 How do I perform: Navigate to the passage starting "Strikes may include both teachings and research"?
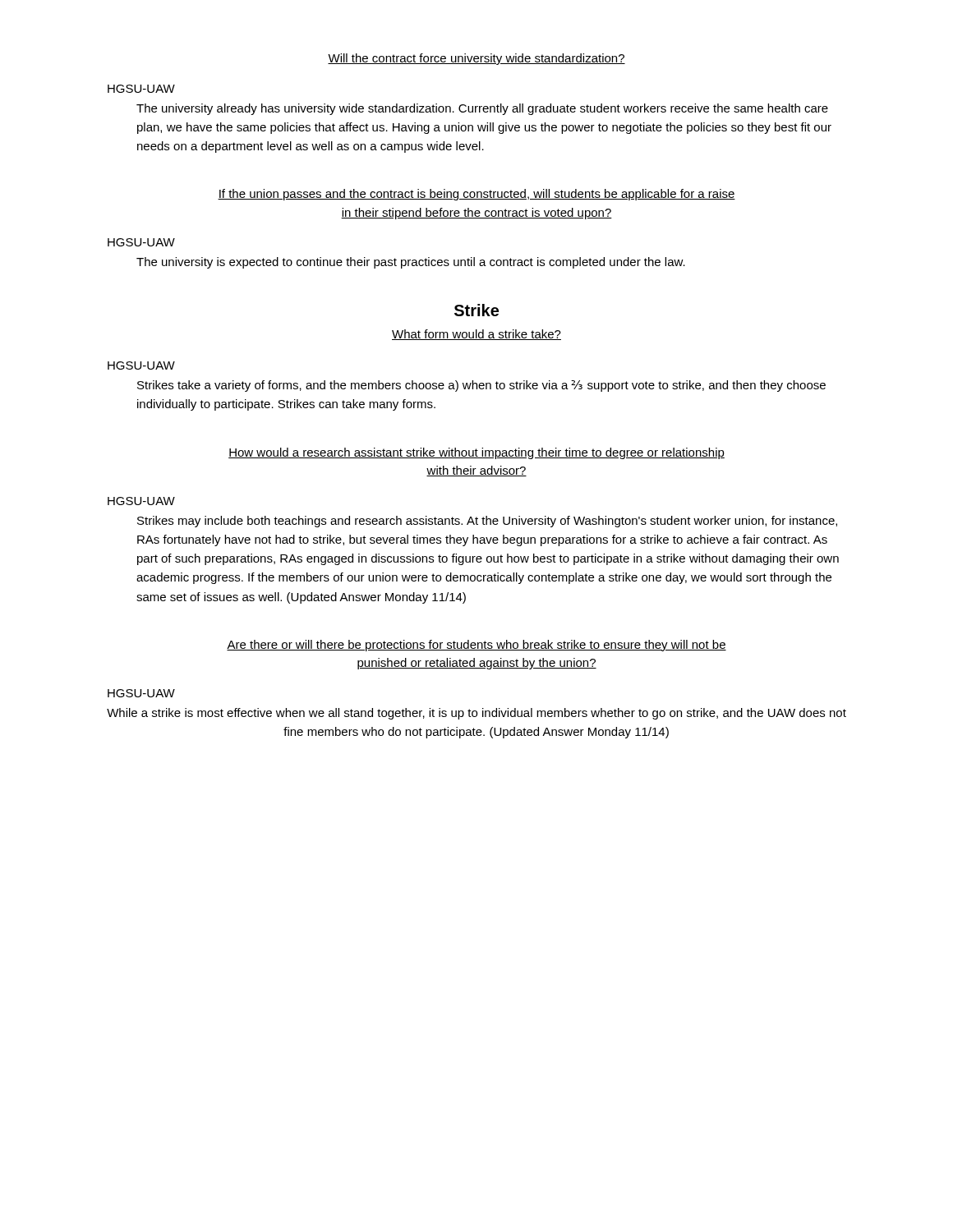pyautogui.click(x=488, y=558)
